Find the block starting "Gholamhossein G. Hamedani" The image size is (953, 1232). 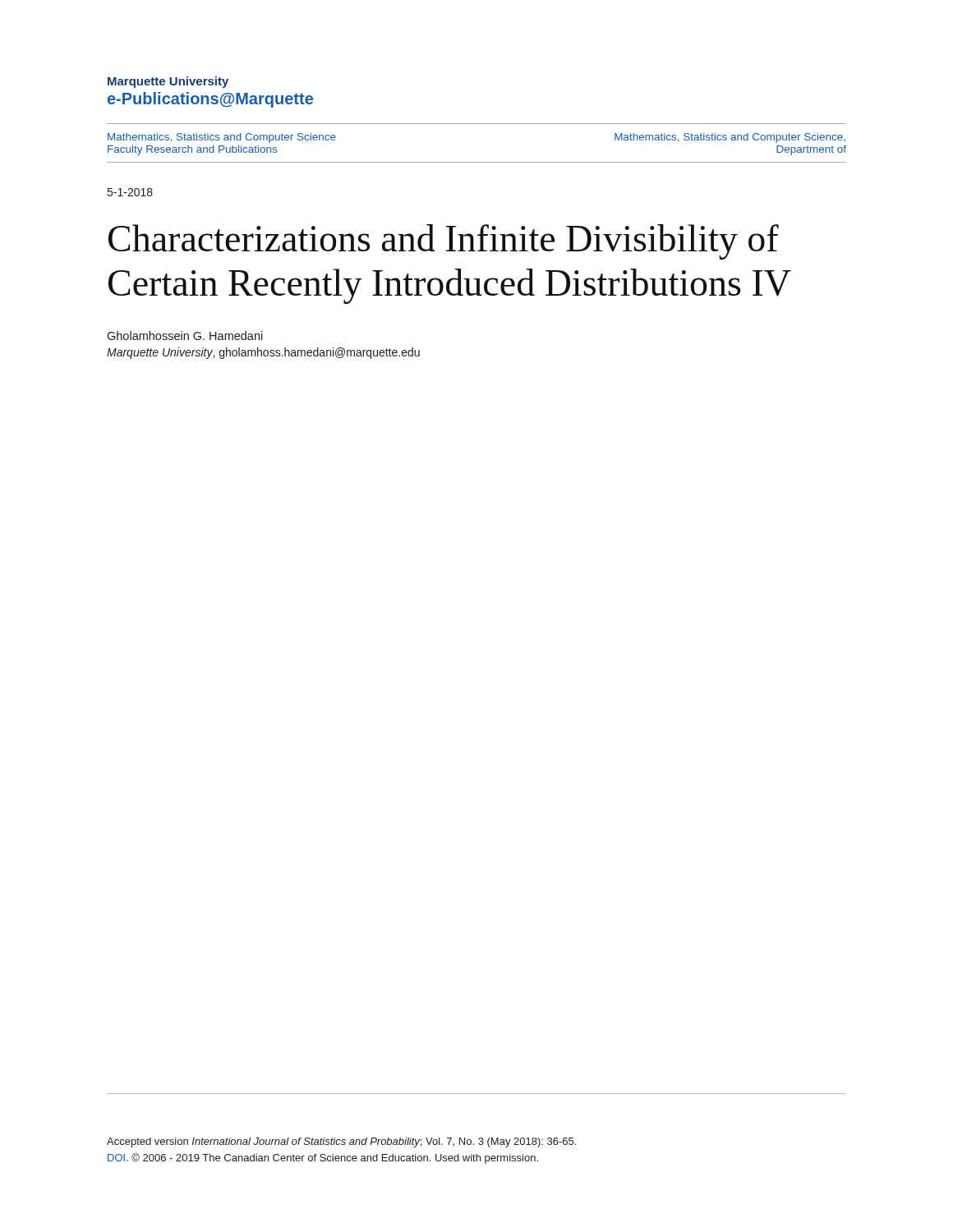(185, 336)
